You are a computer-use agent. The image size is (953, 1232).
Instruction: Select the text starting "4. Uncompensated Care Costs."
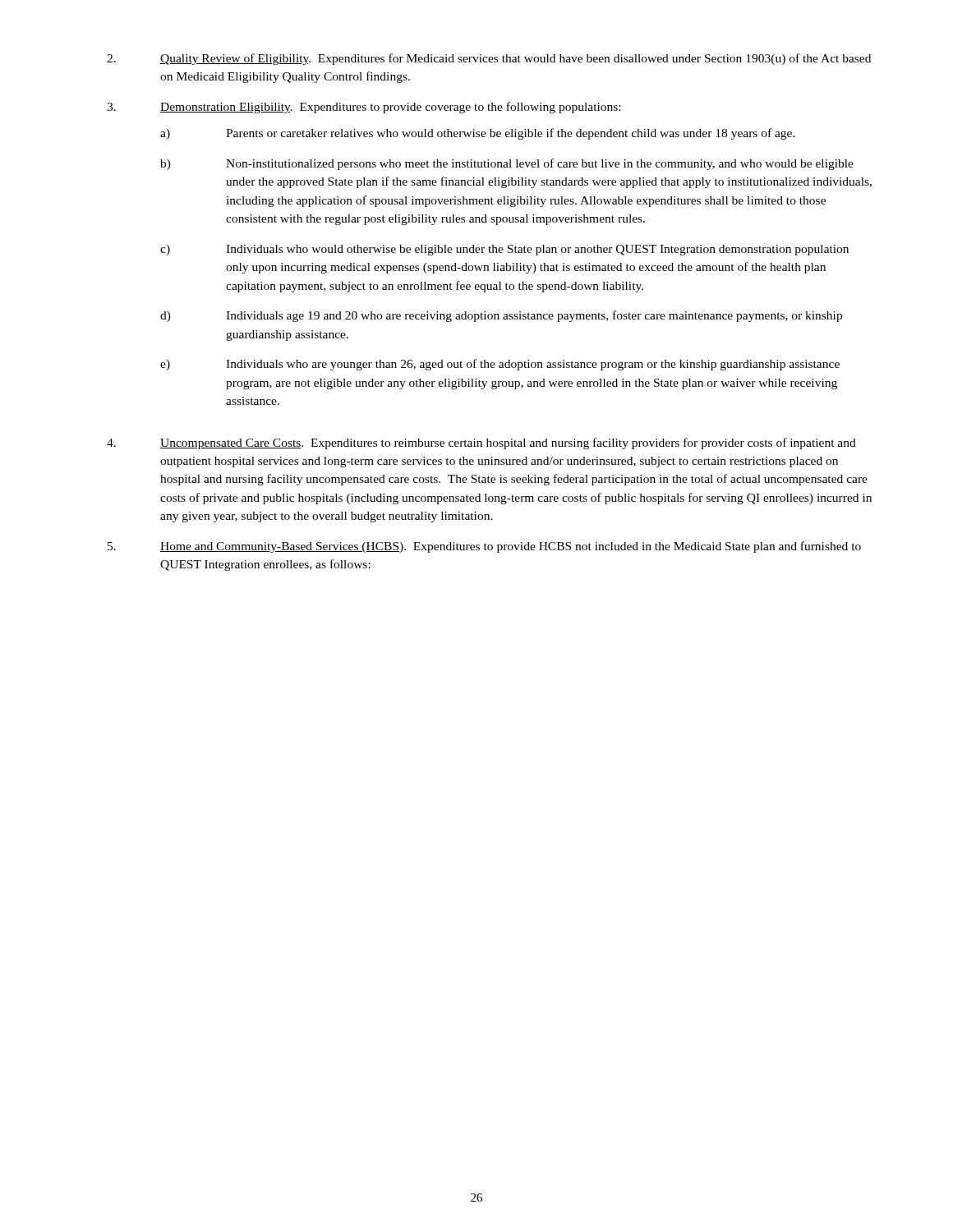click(491, 479)
